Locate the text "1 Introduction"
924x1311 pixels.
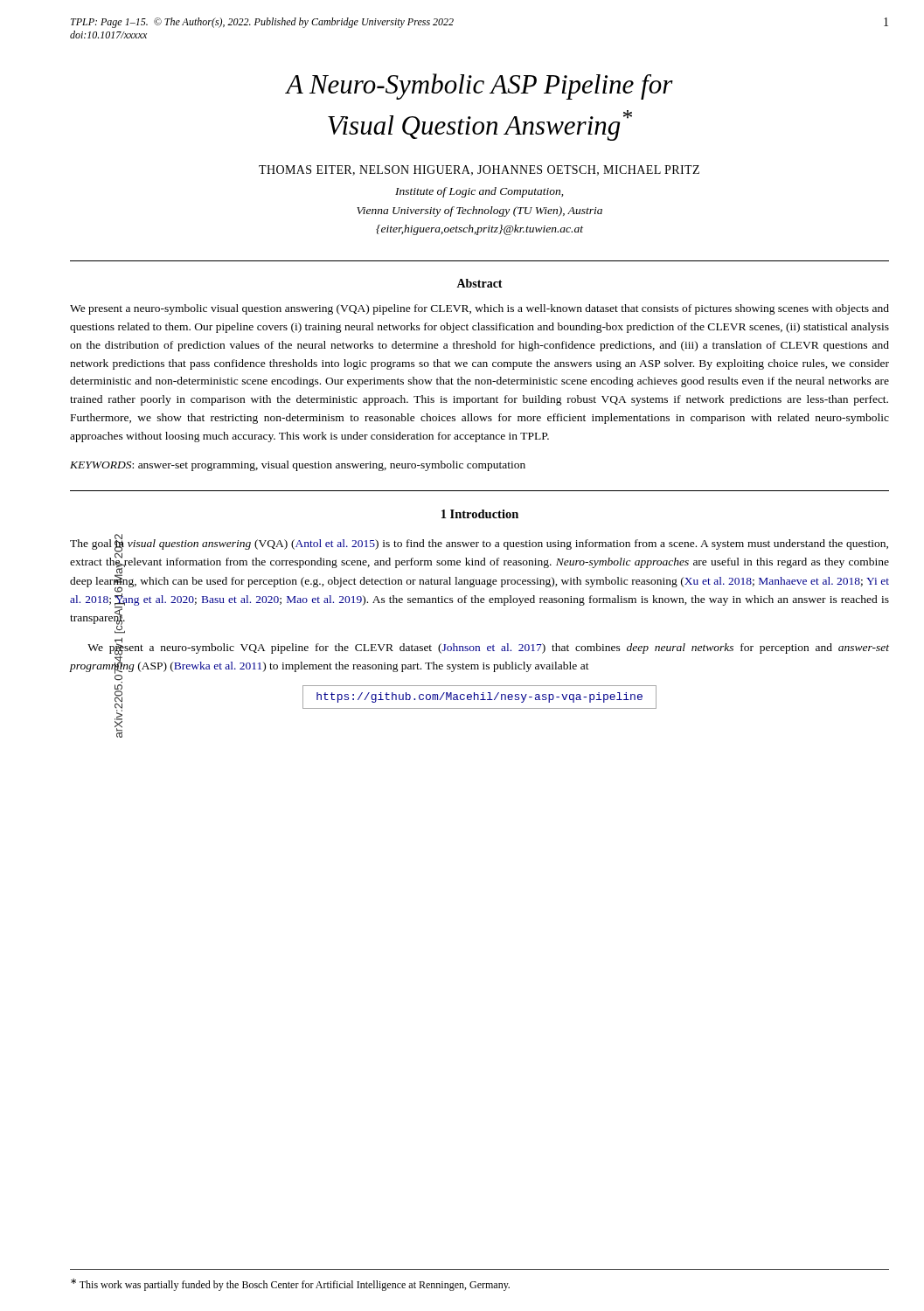coord(479,514)
